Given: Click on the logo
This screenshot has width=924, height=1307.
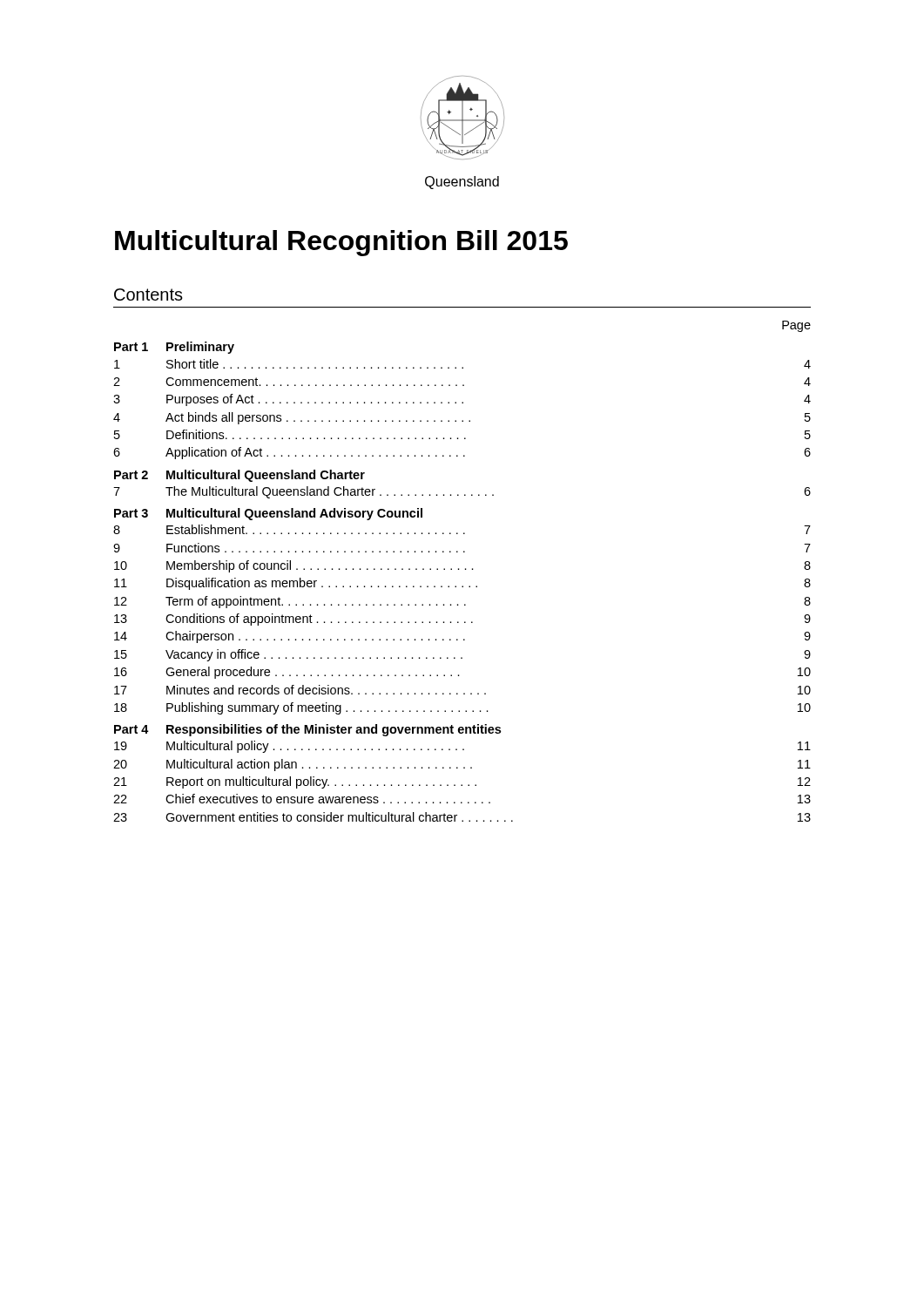Looking at the screenshot, I should [462, 119].
